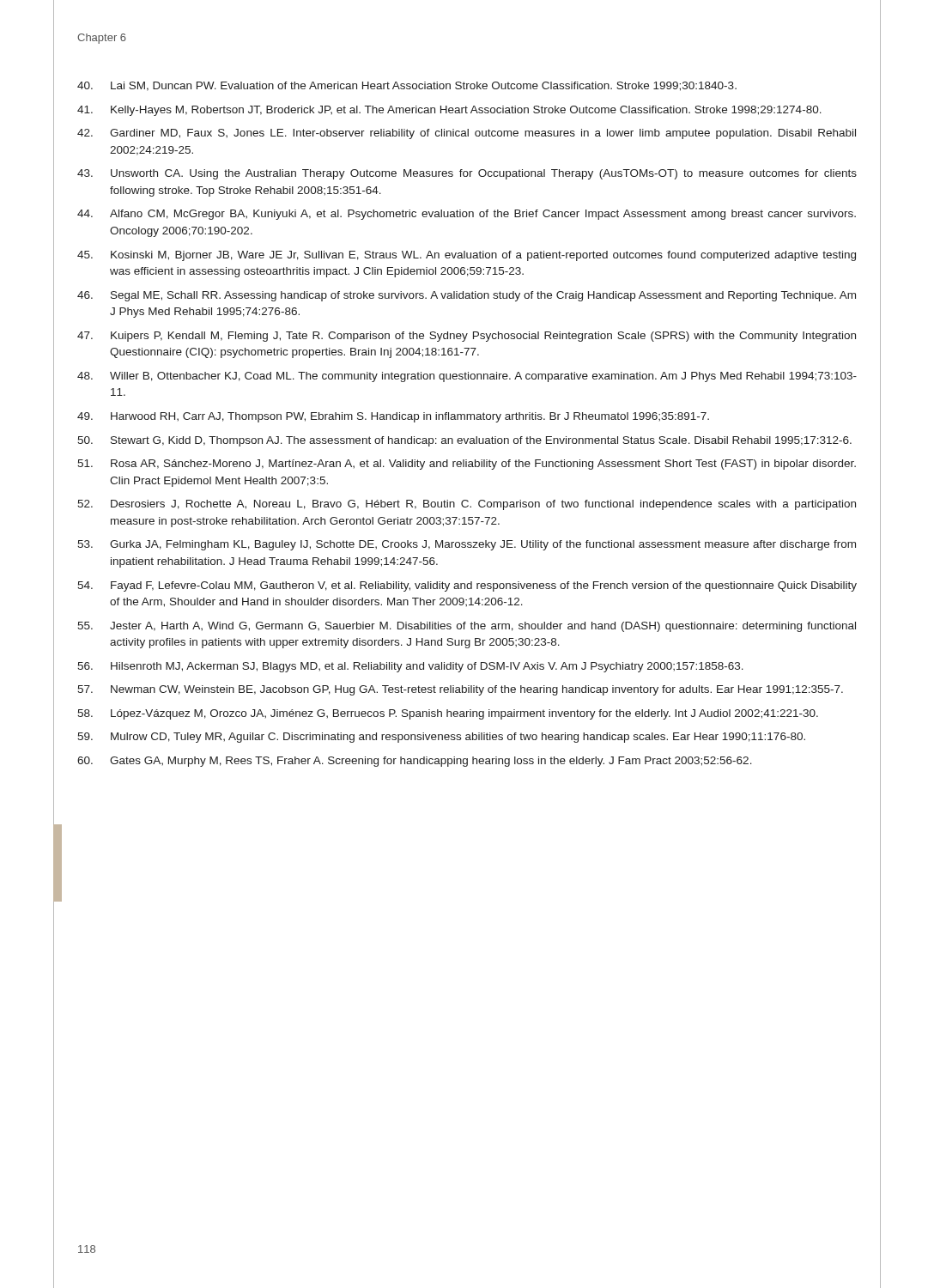Click on the list item that reads "48. Willer B, Ottenbacher KJ, Coad"
Image resolution: width=934 pixels, height=1288 pixels.
(x=467, y=384)
